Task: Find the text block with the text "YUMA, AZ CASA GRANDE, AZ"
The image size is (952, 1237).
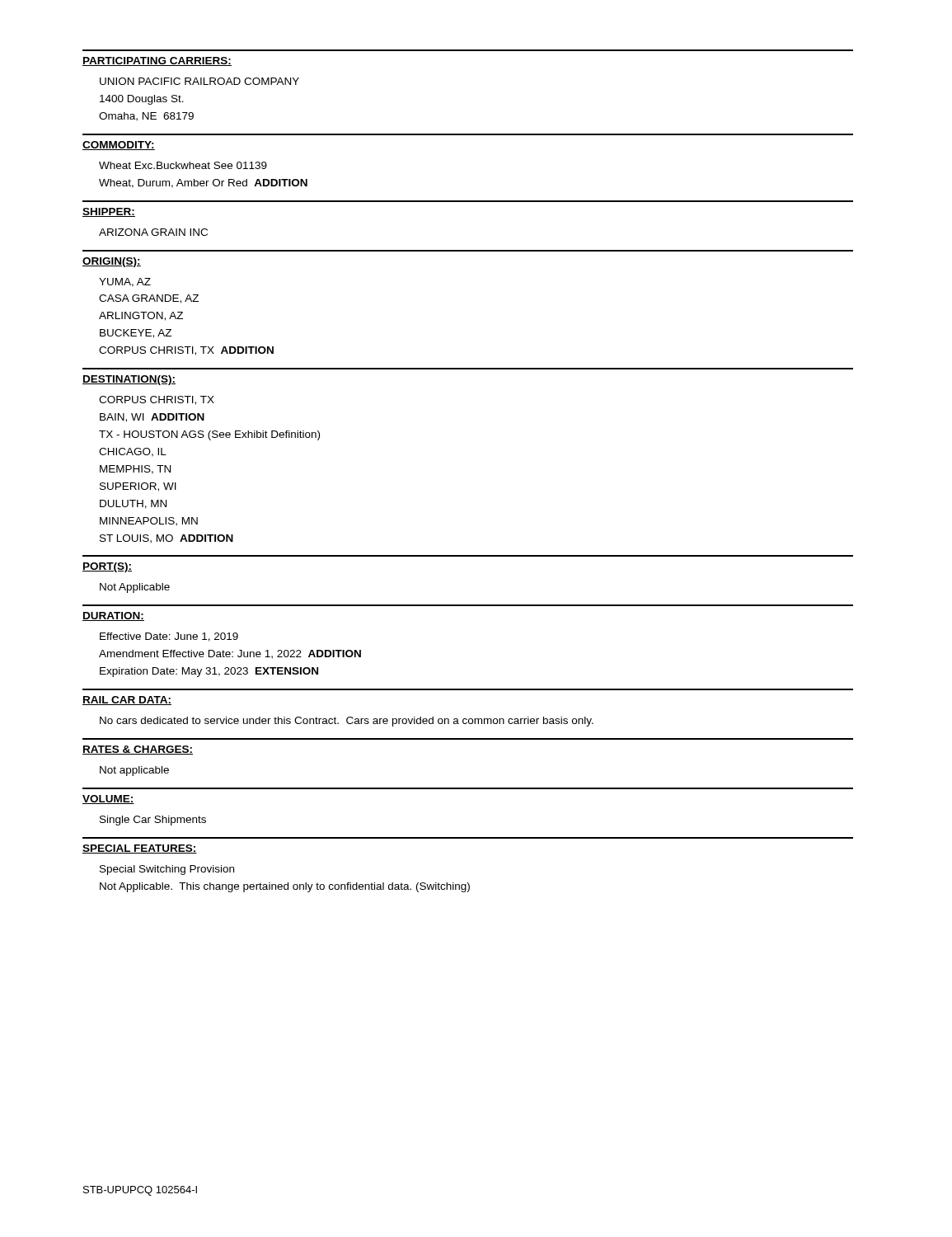Action: tap(187, 316)
